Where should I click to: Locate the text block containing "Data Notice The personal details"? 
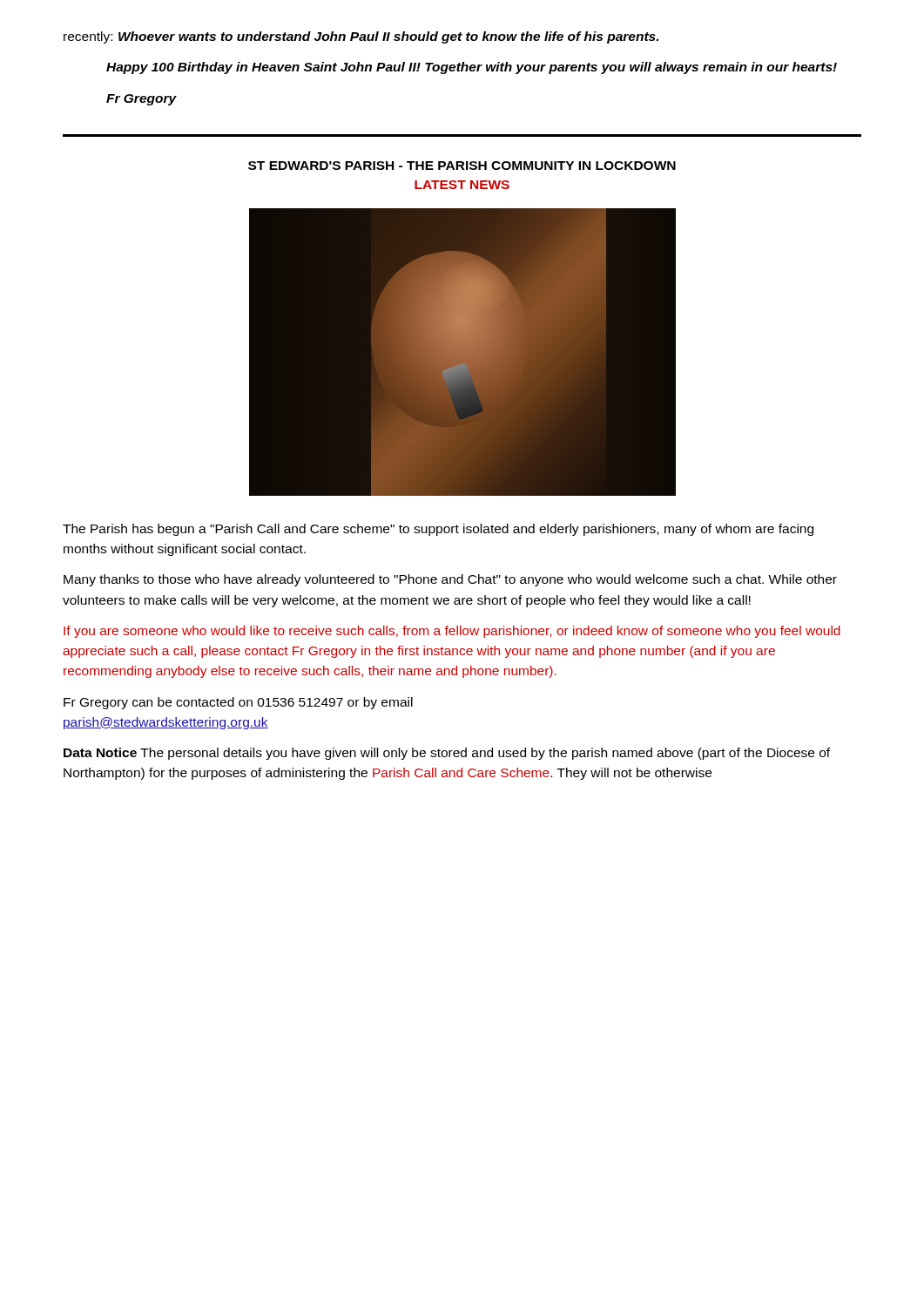446,763
